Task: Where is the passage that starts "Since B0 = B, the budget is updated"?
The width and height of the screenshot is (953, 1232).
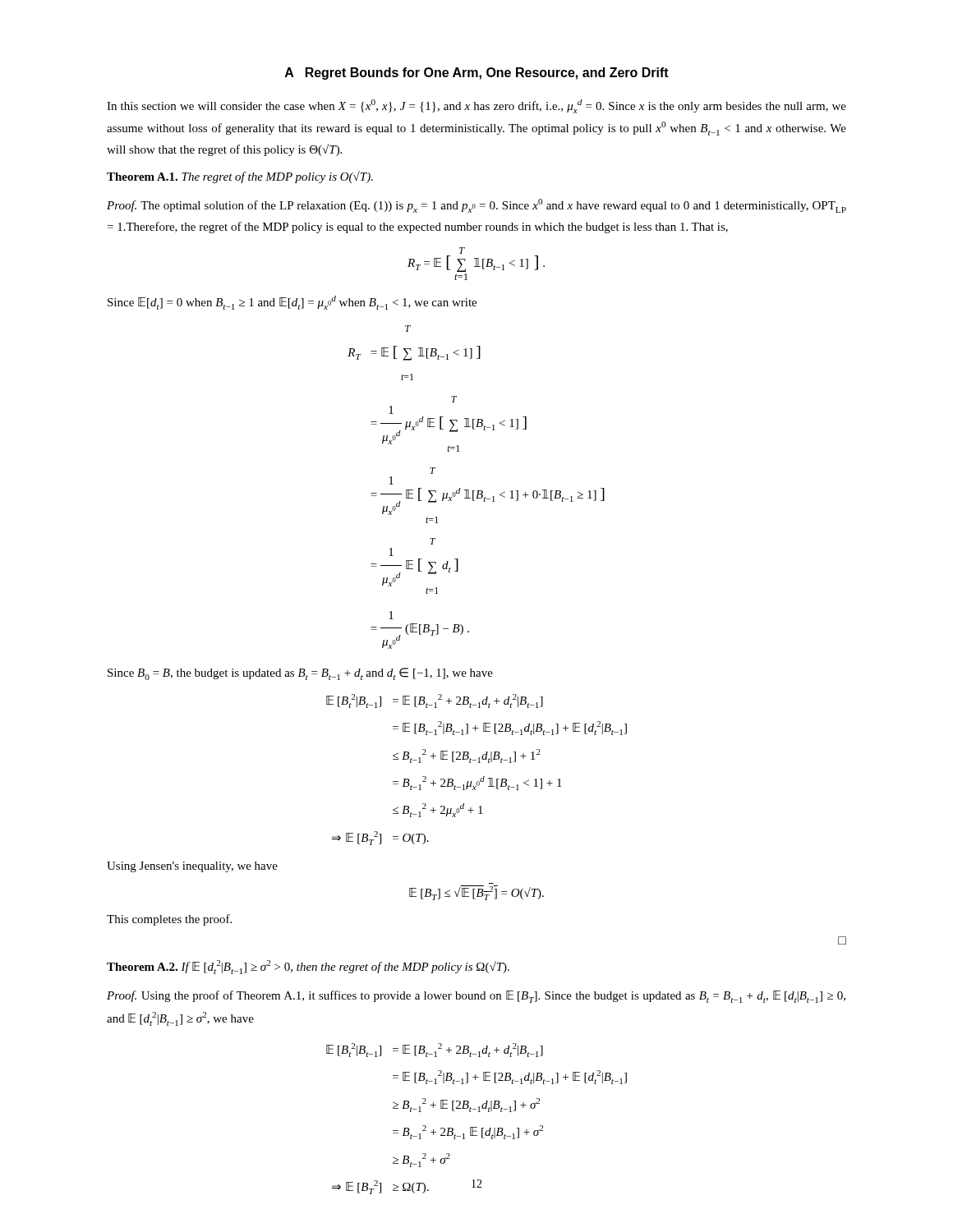Action: (x=300, y=673)
